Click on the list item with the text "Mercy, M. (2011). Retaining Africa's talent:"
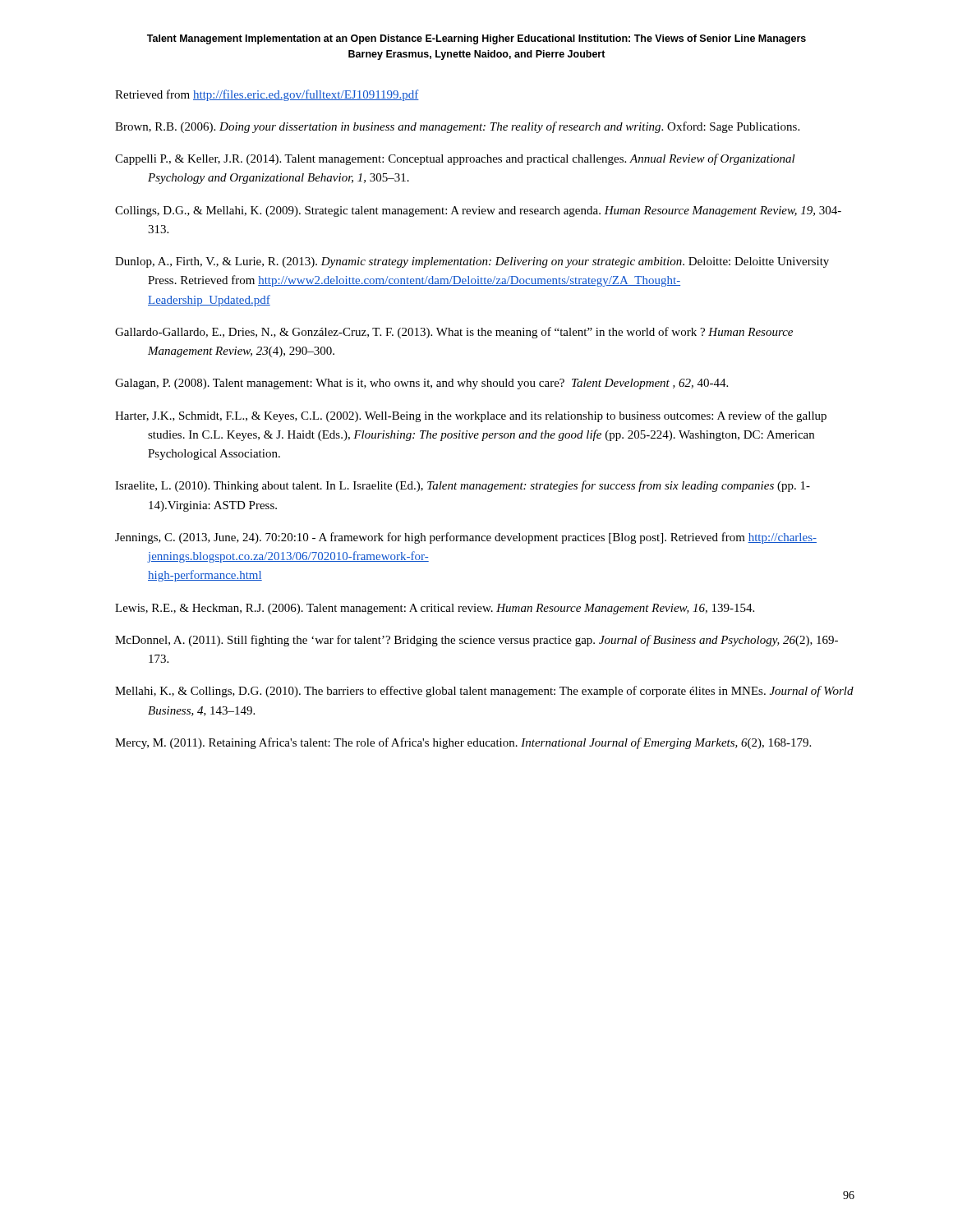The width and height of the screenshot is (953, 1232). click(x=463, y=742)
